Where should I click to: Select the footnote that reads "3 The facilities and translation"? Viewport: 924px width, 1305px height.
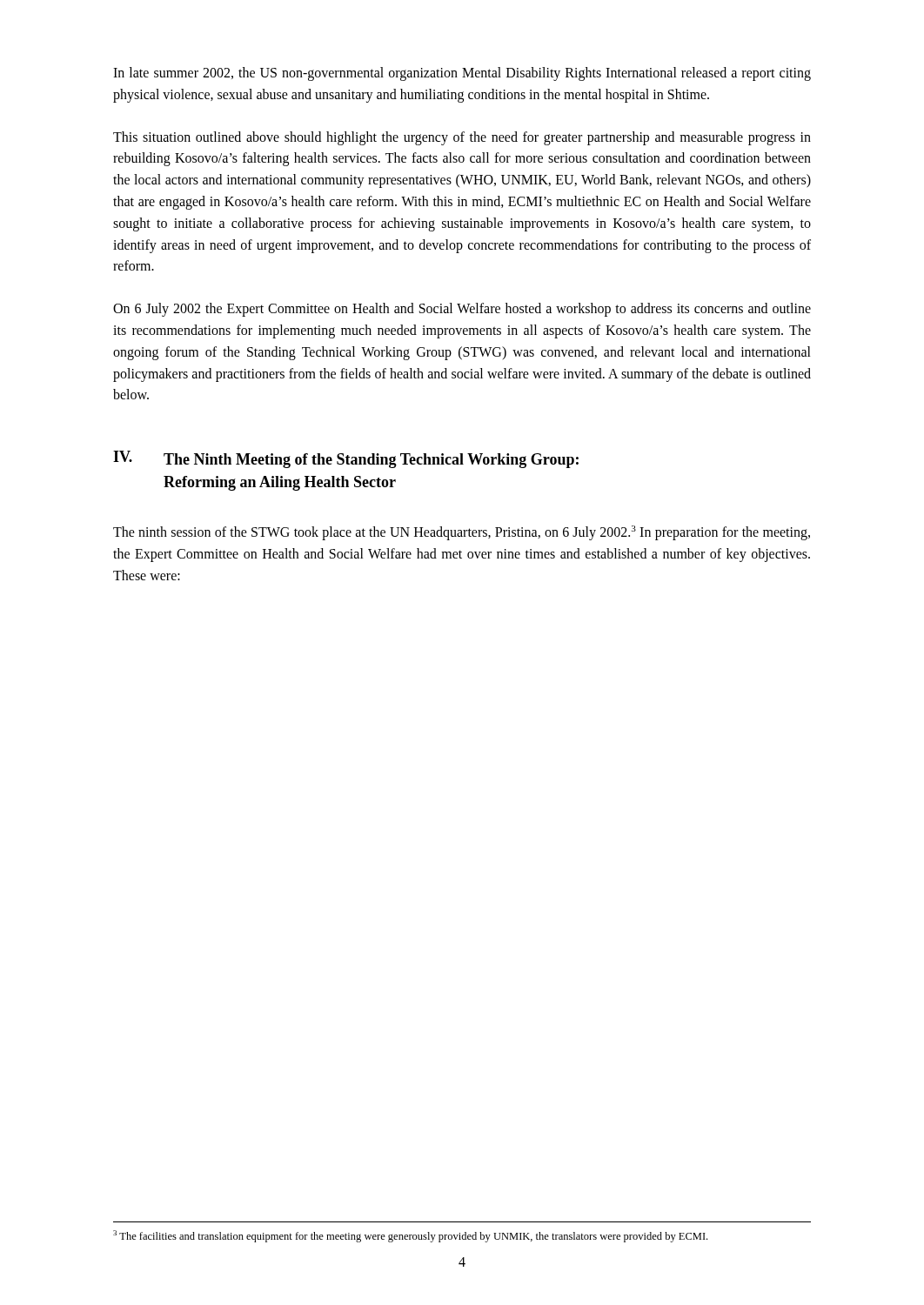[462, 1236]
